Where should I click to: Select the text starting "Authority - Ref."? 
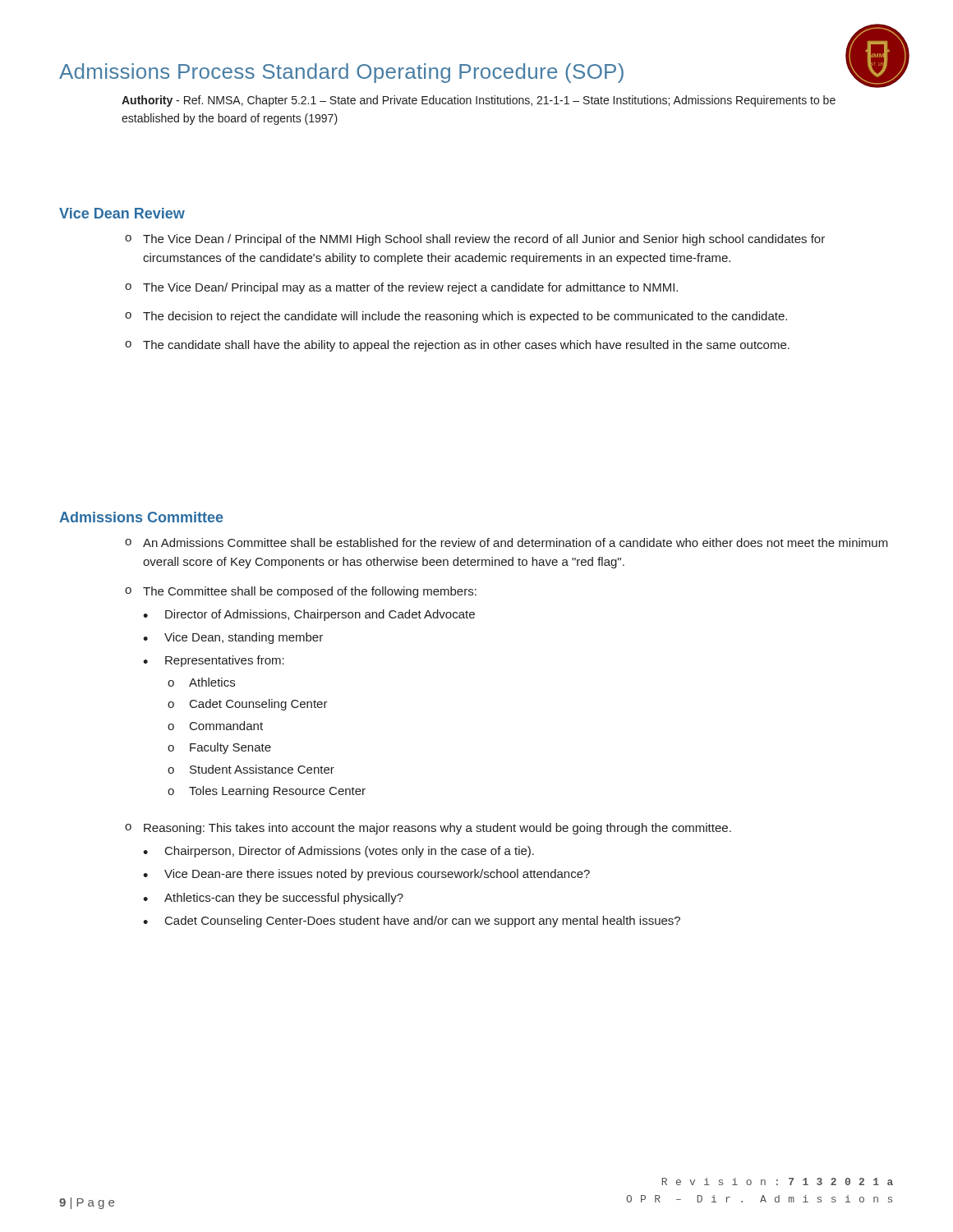(x=479, y=109)
